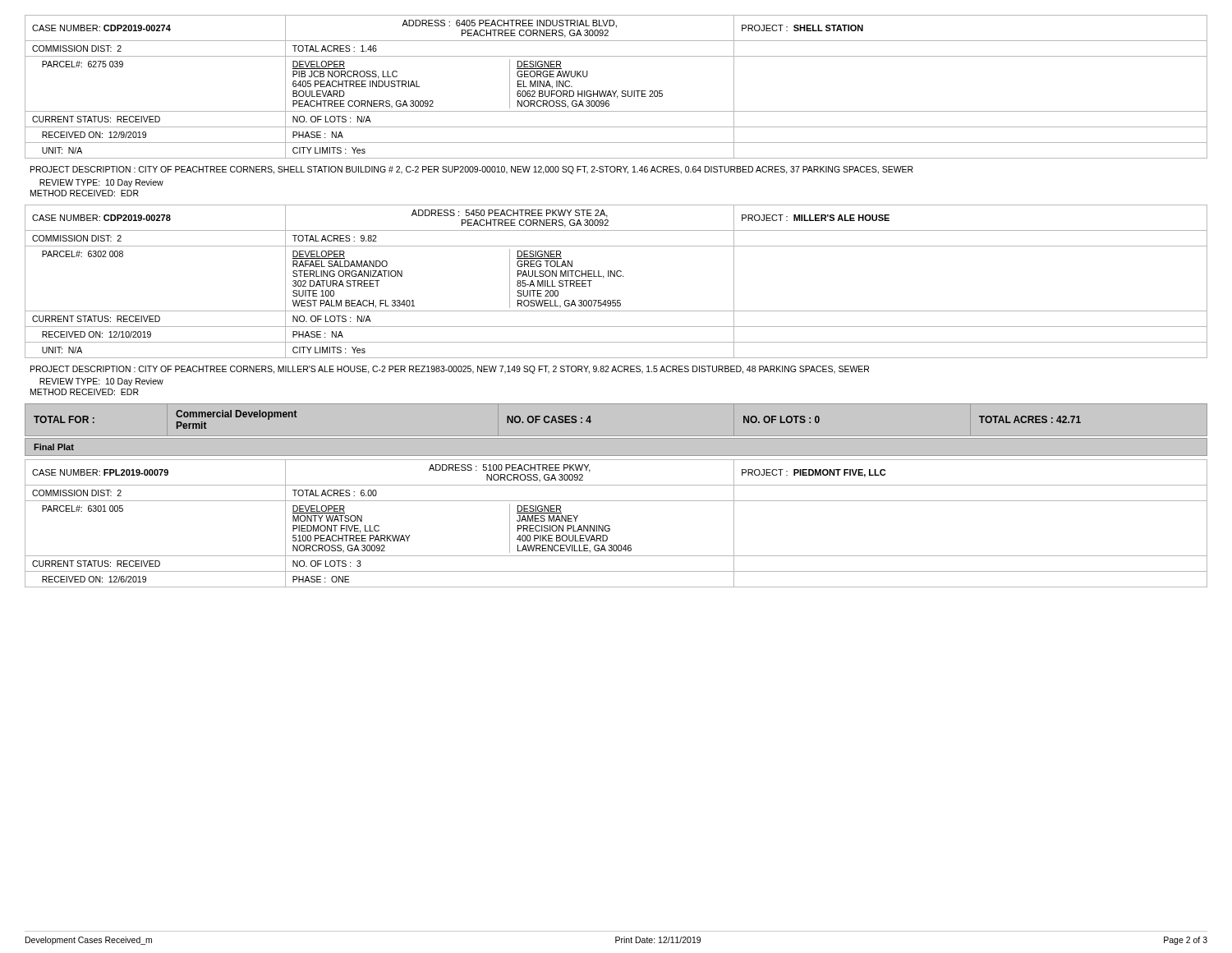Select the table that reads "DEVELOPER MONTY WATSON"

[x=616, y=524]
